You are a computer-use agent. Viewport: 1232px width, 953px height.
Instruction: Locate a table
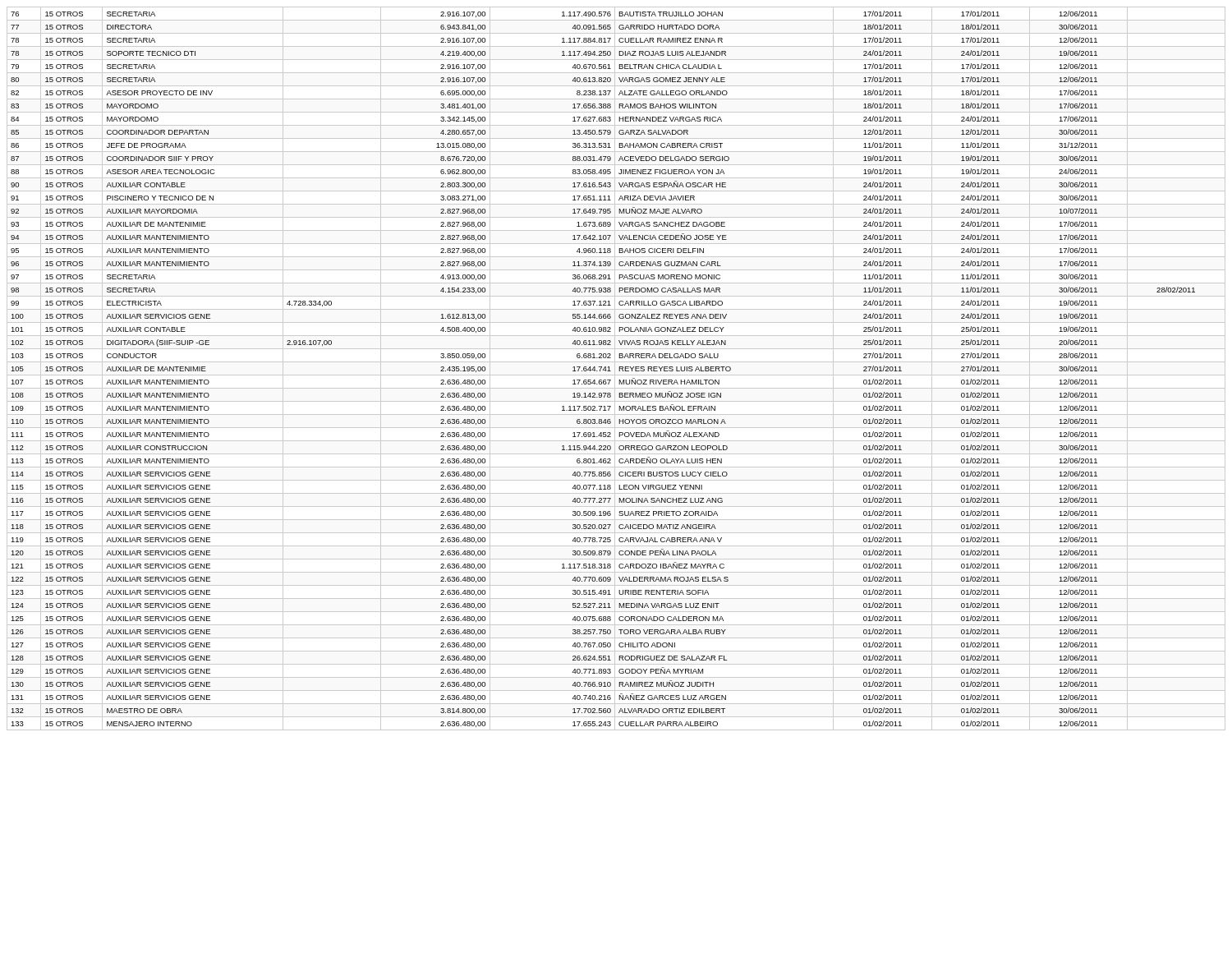pyautogui.click(x=616, y=368)
